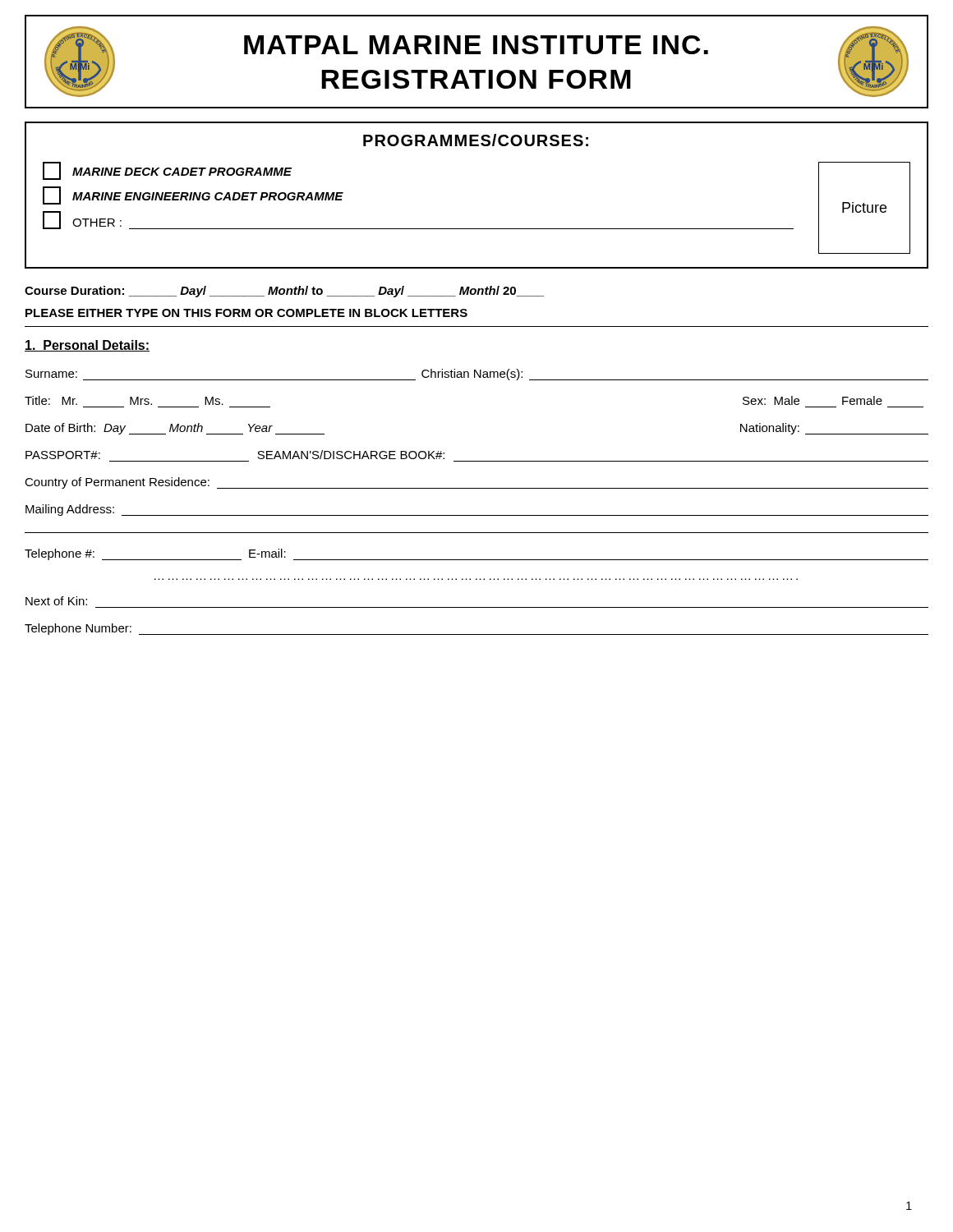
Task: Select the list item that reads "MARINE ENGINEERING CADET PROGRAMME"
Action: [x=193, y=195]
